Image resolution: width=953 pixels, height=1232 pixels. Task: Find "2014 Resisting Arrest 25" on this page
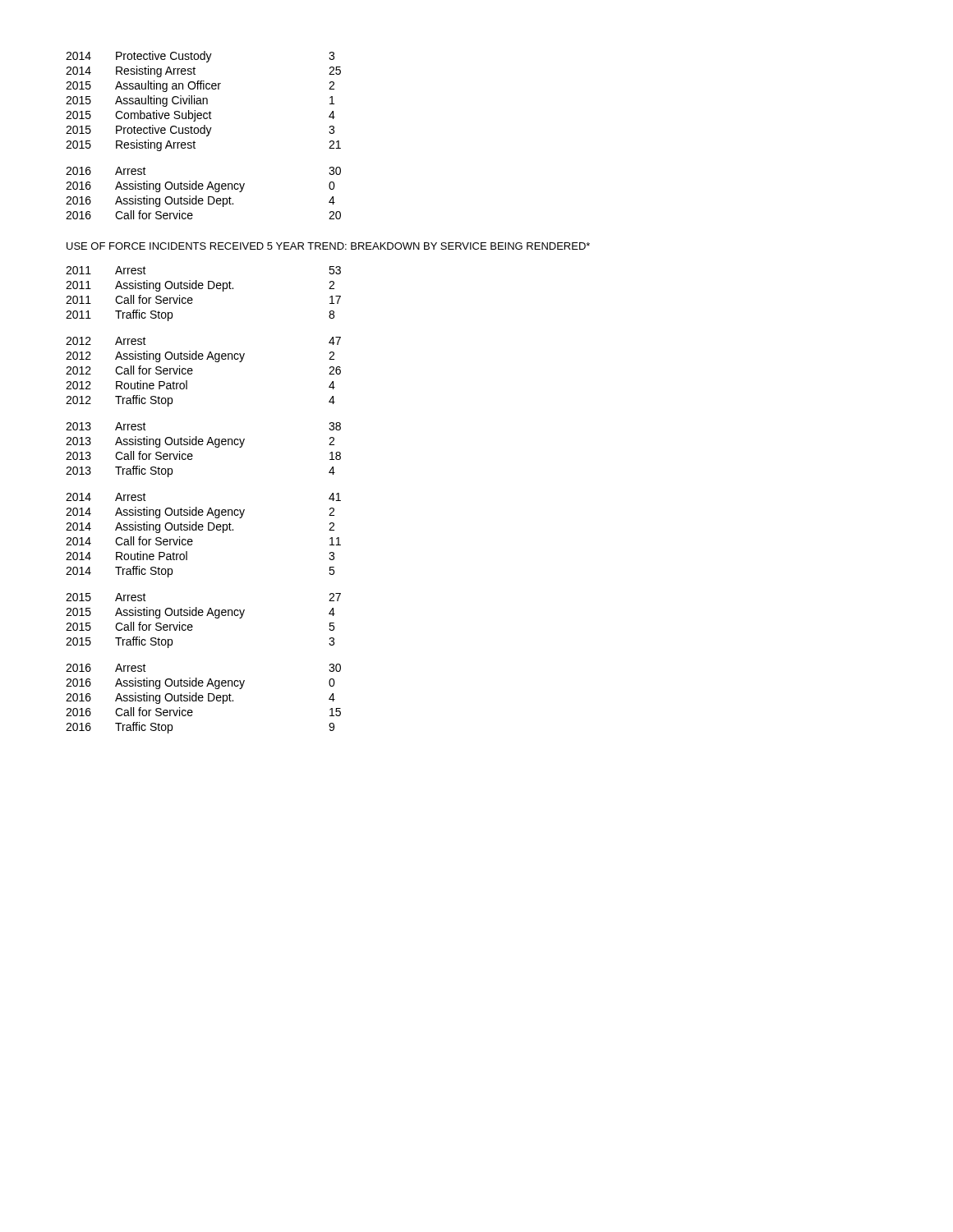tap(74, 71)
